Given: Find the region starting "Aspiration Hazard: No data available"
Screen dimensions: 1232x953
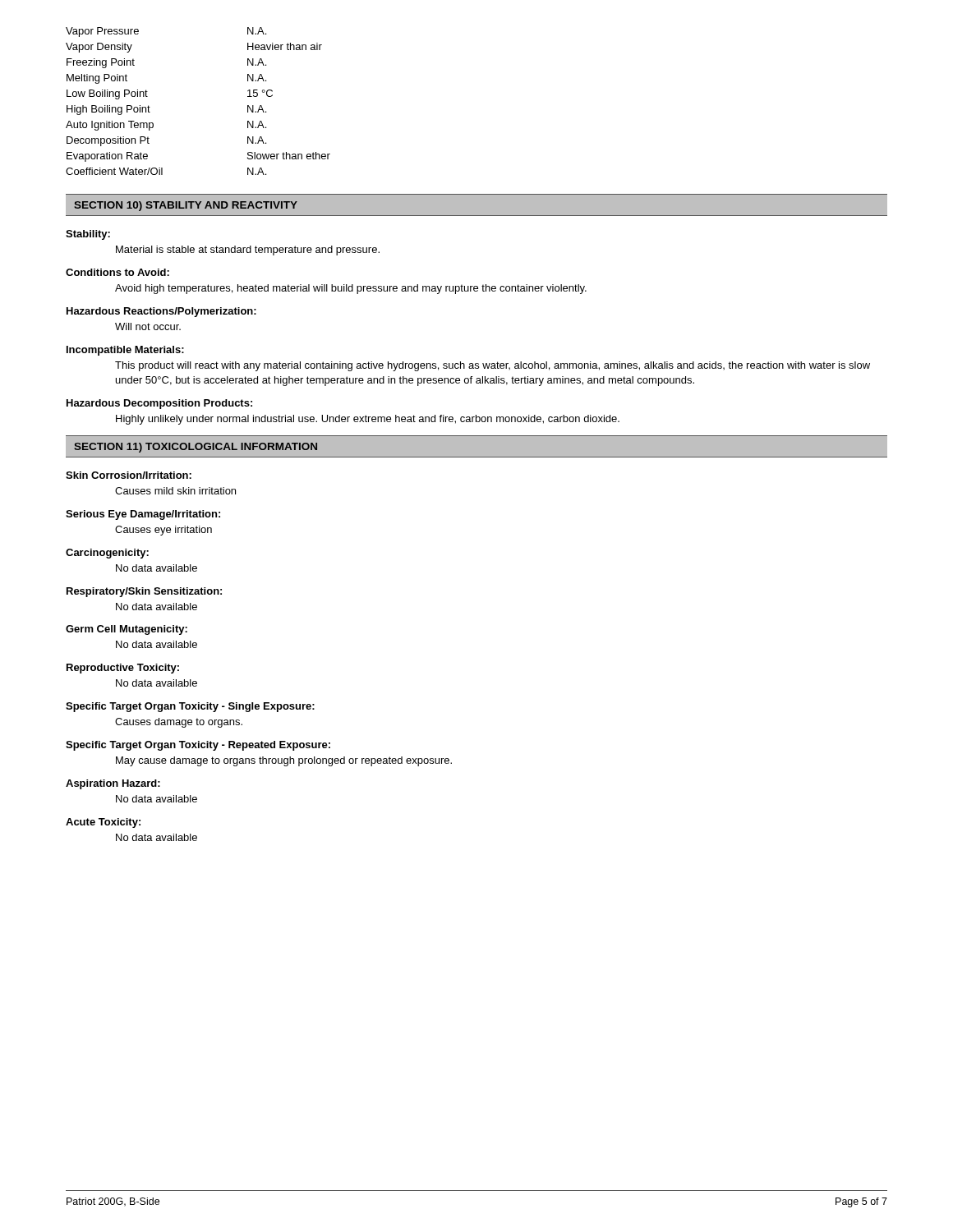Looking at the screenshot, I should coord(113,784).
